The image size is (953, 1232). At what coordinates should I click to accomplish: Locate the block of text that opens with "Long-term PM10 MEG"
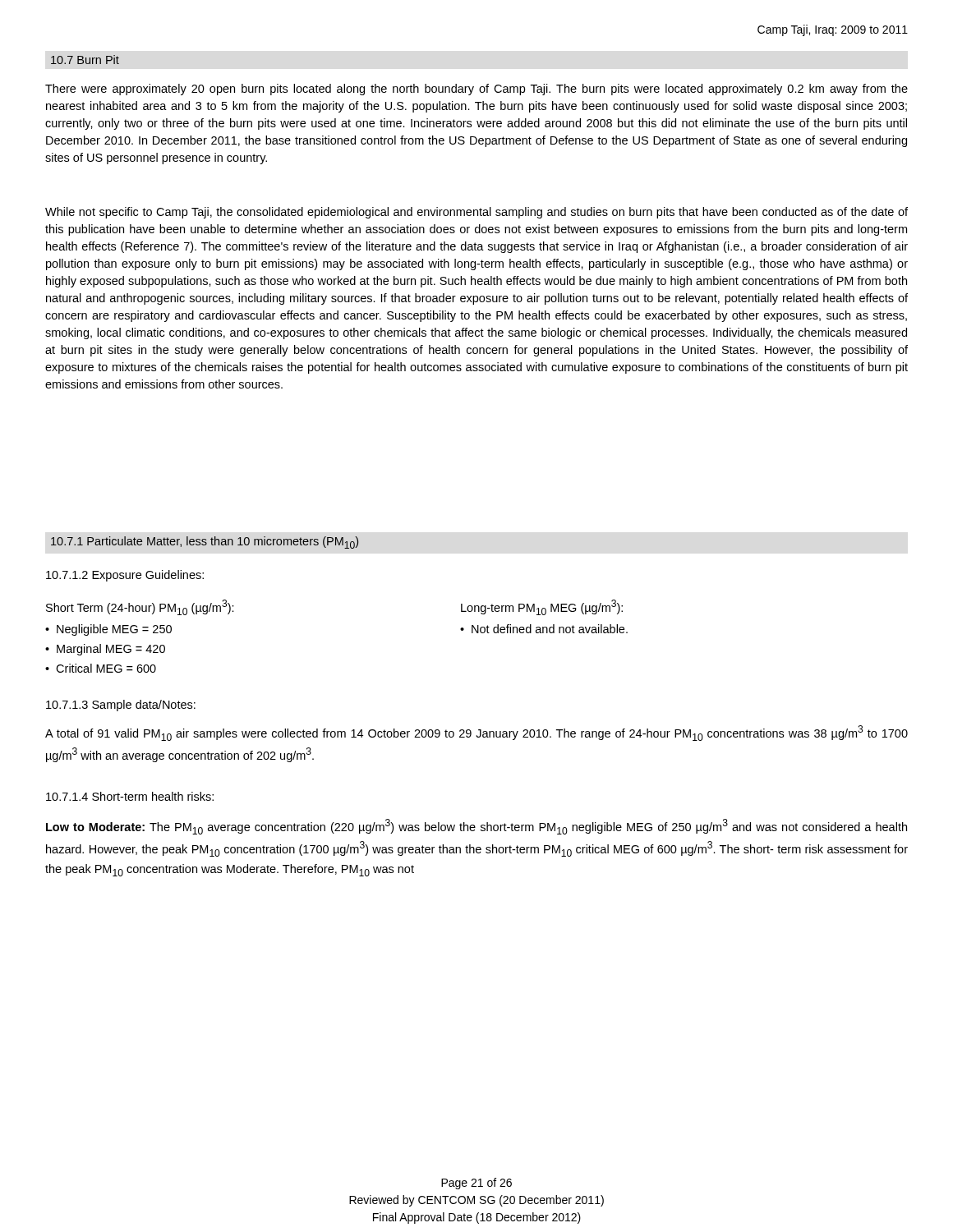[x=542, y=608]
